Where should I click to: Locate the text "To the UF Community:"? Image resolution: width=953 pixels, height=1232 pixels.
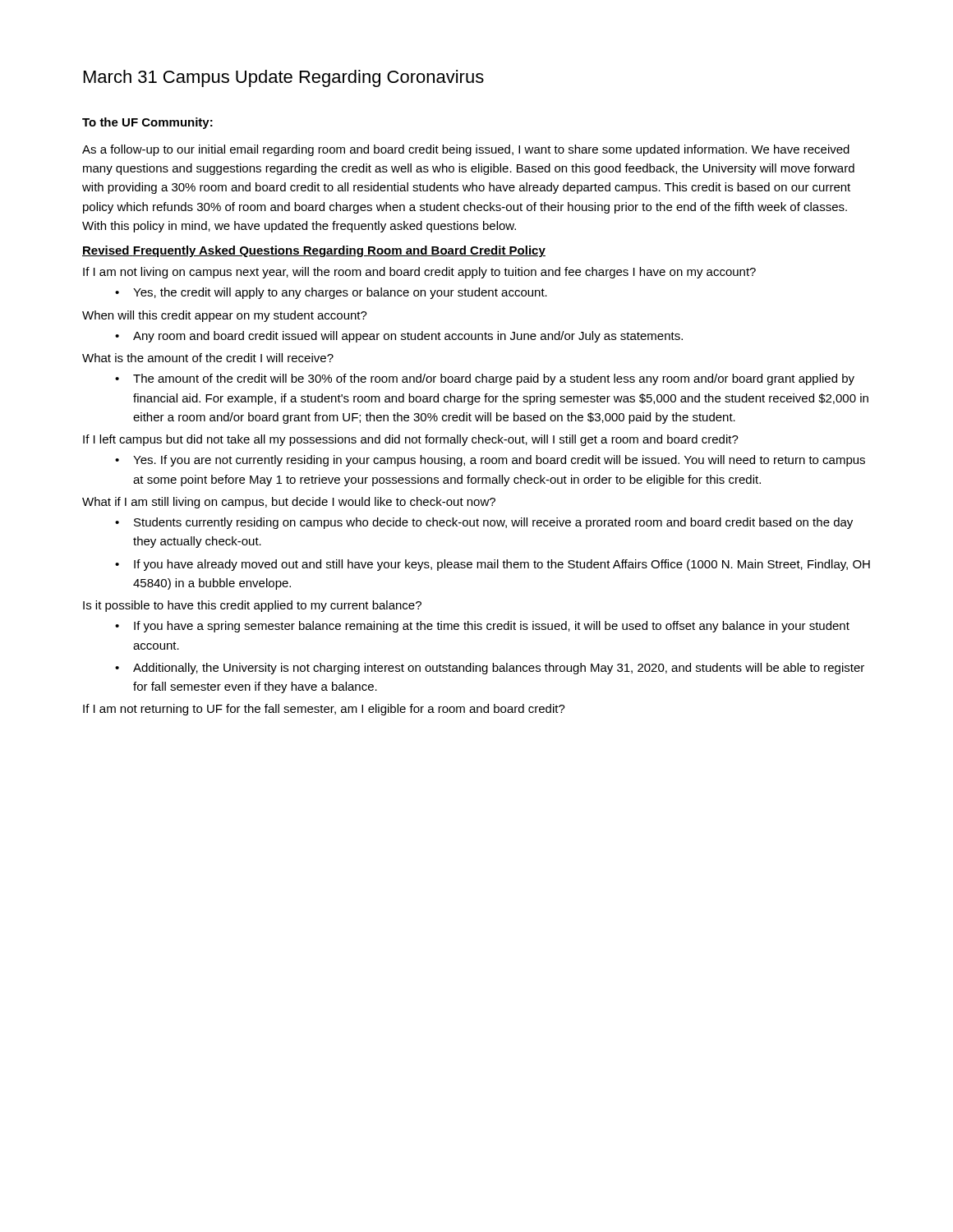[148, 122]
